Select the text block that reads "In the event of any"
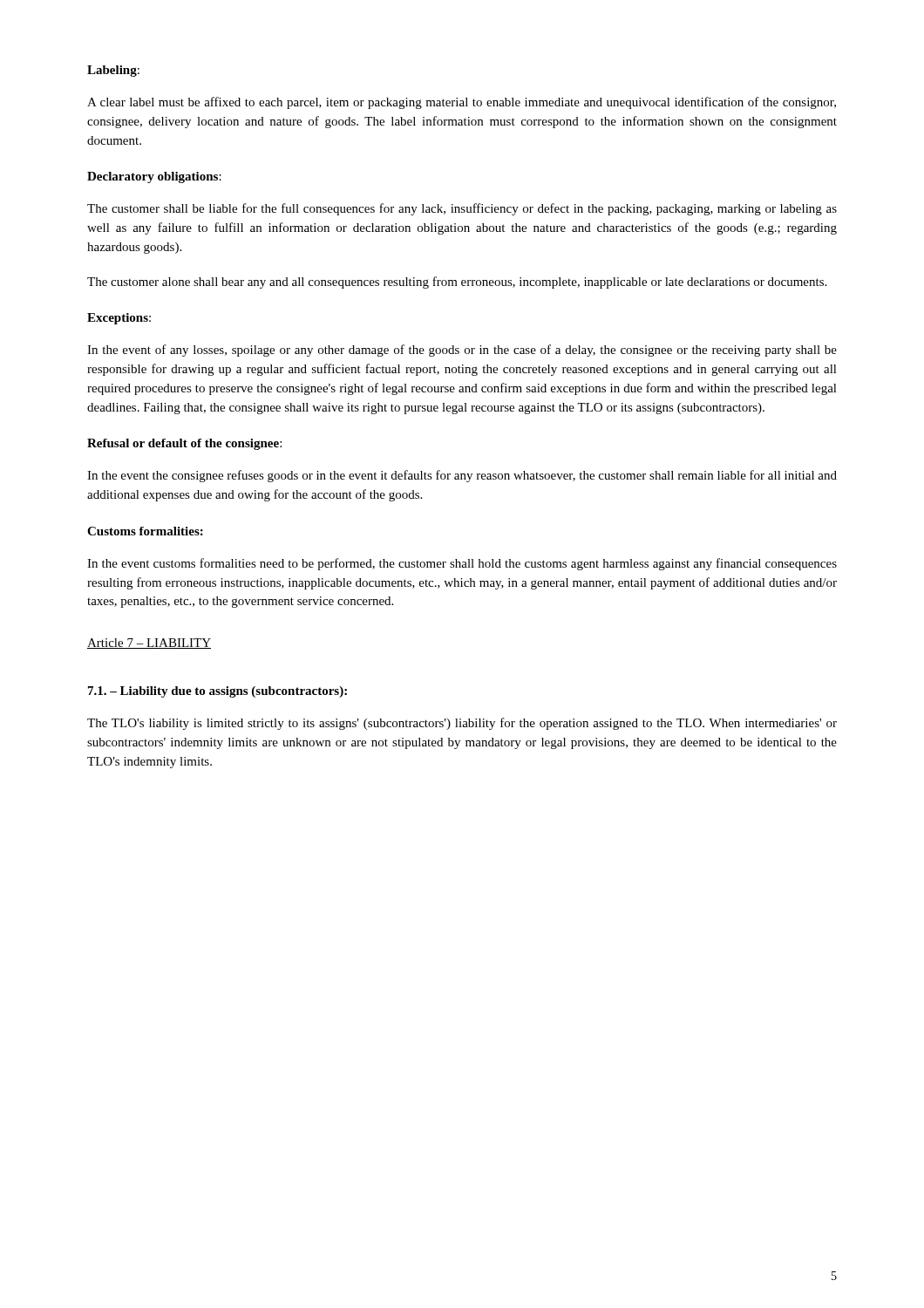924x1308 pixels. click(x=462, y=379)
